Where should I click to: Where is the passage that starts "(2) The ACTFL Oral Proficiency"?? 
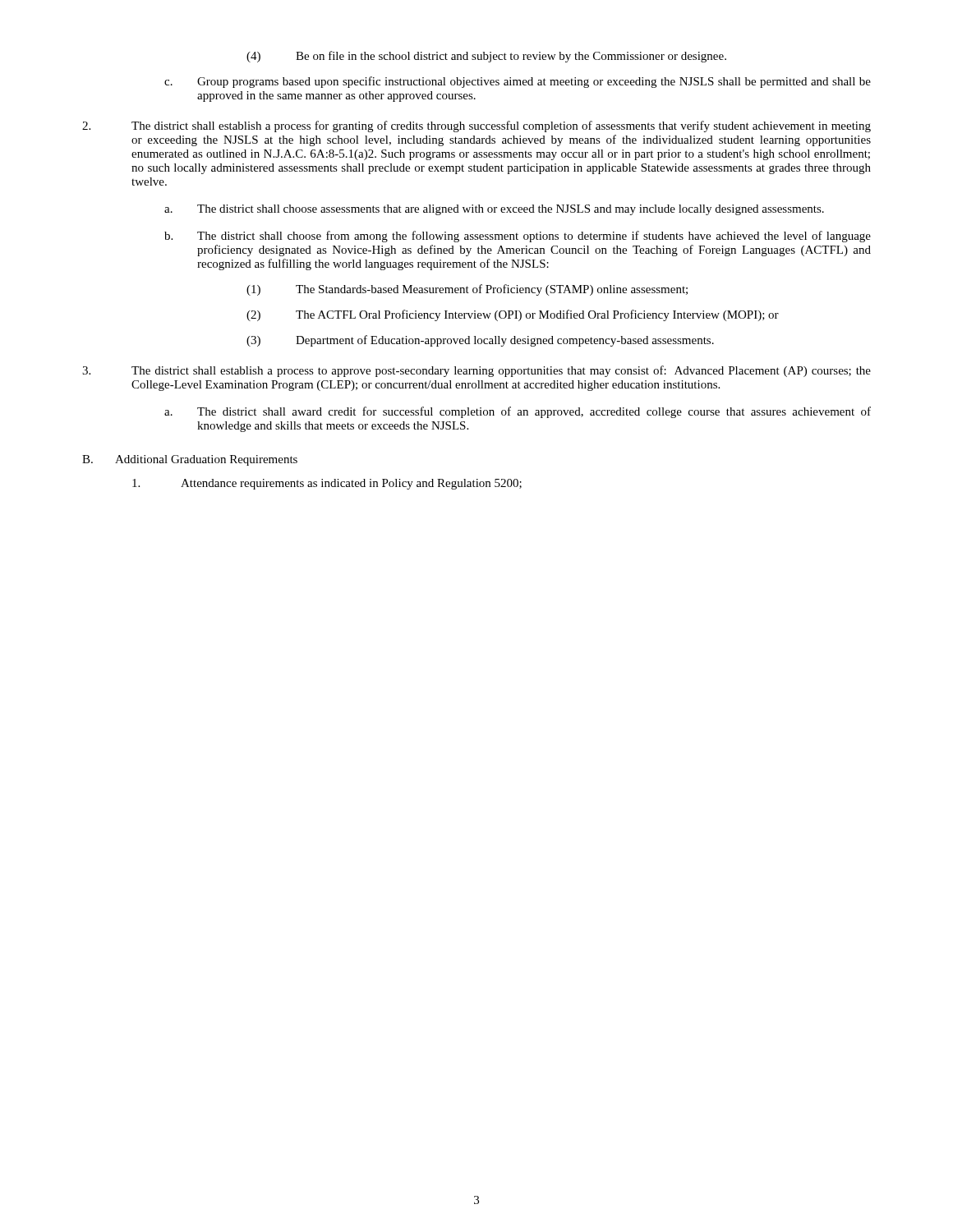[x=559, y=315]
